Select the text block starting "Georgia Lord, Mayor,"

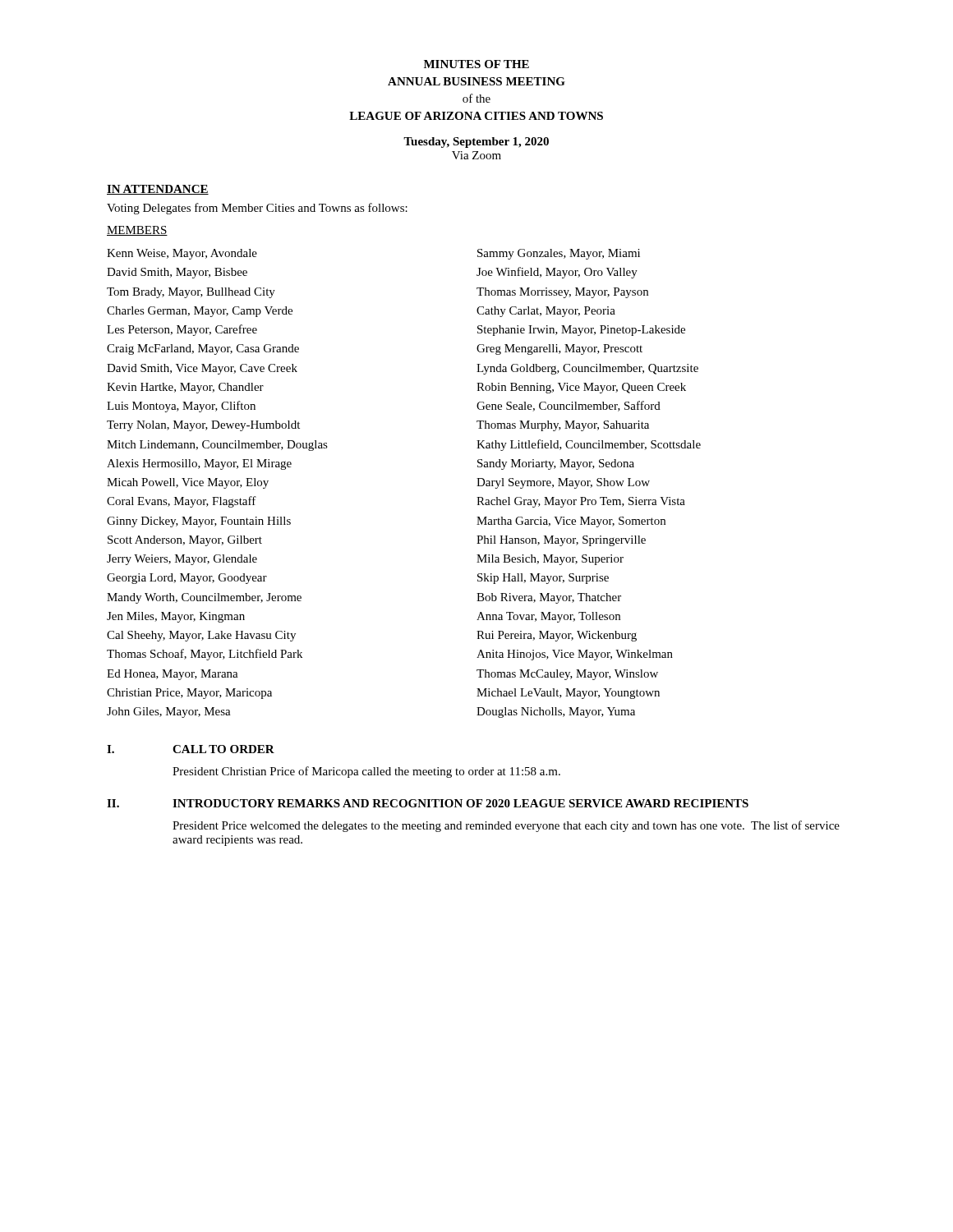coord(187,578)
